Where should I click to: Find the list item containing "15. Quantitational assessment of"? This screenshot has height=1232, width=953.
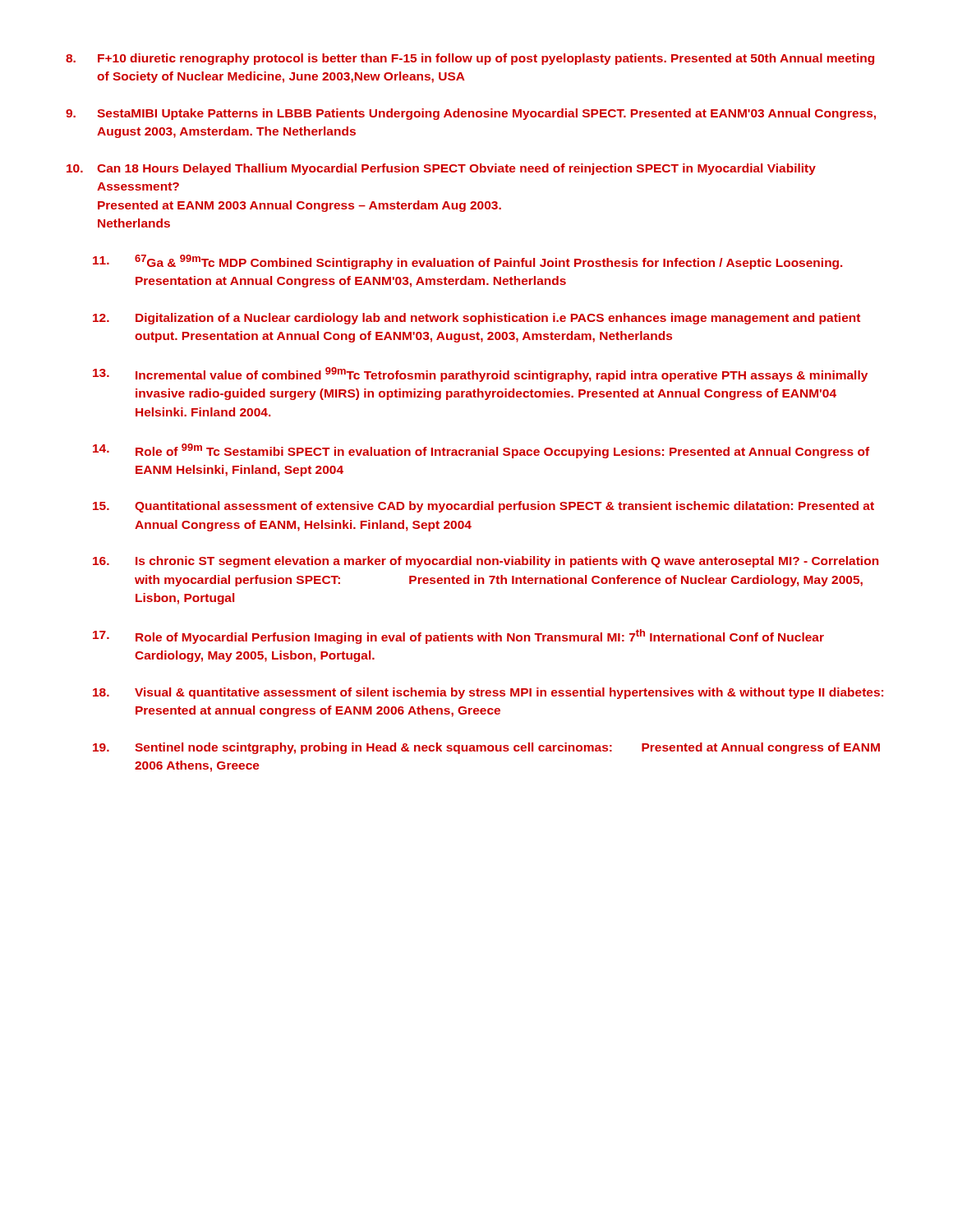click(483, 516)
